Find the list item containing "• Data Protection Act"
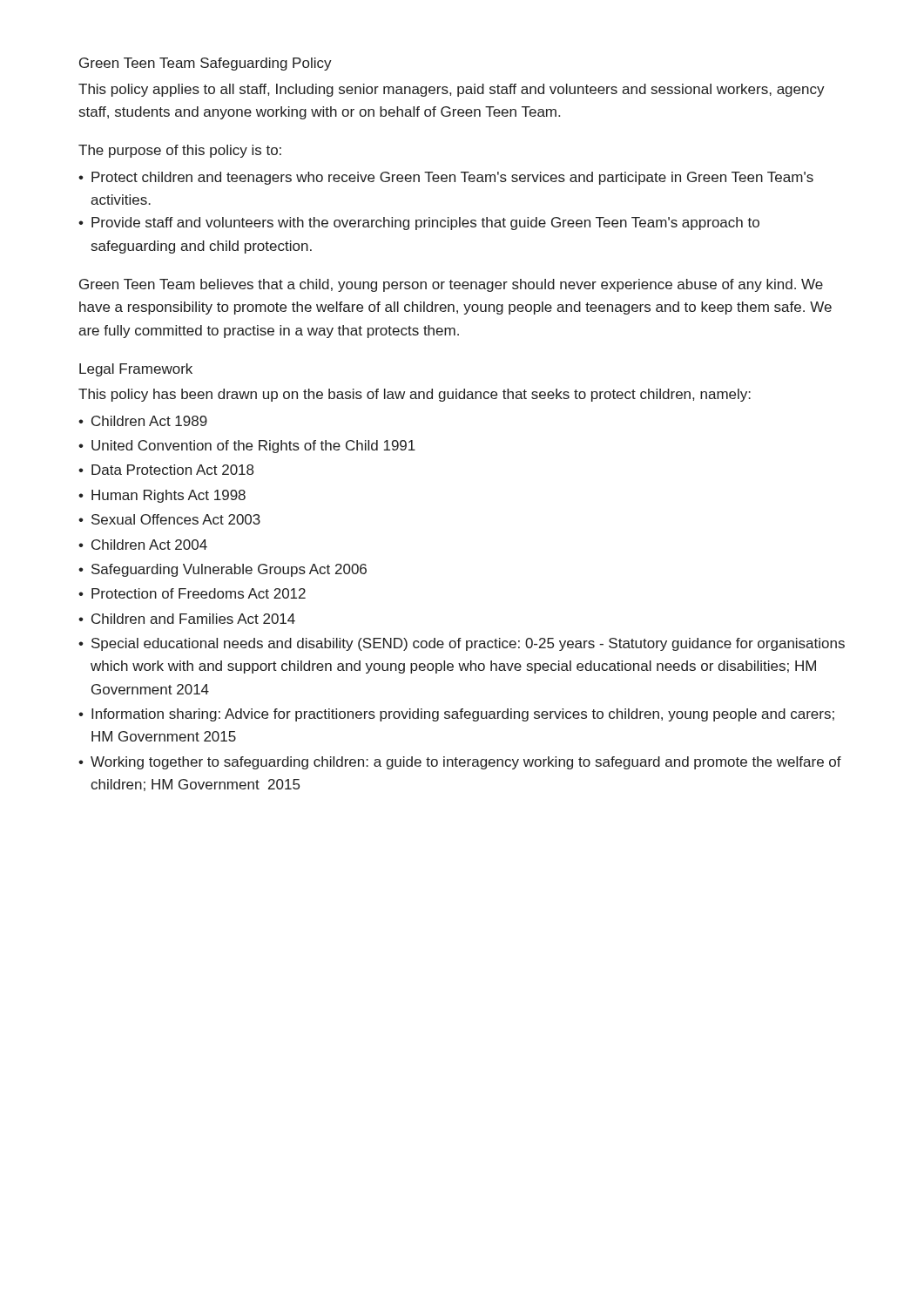The image size is (924, 1307). (x=166, y=470)
